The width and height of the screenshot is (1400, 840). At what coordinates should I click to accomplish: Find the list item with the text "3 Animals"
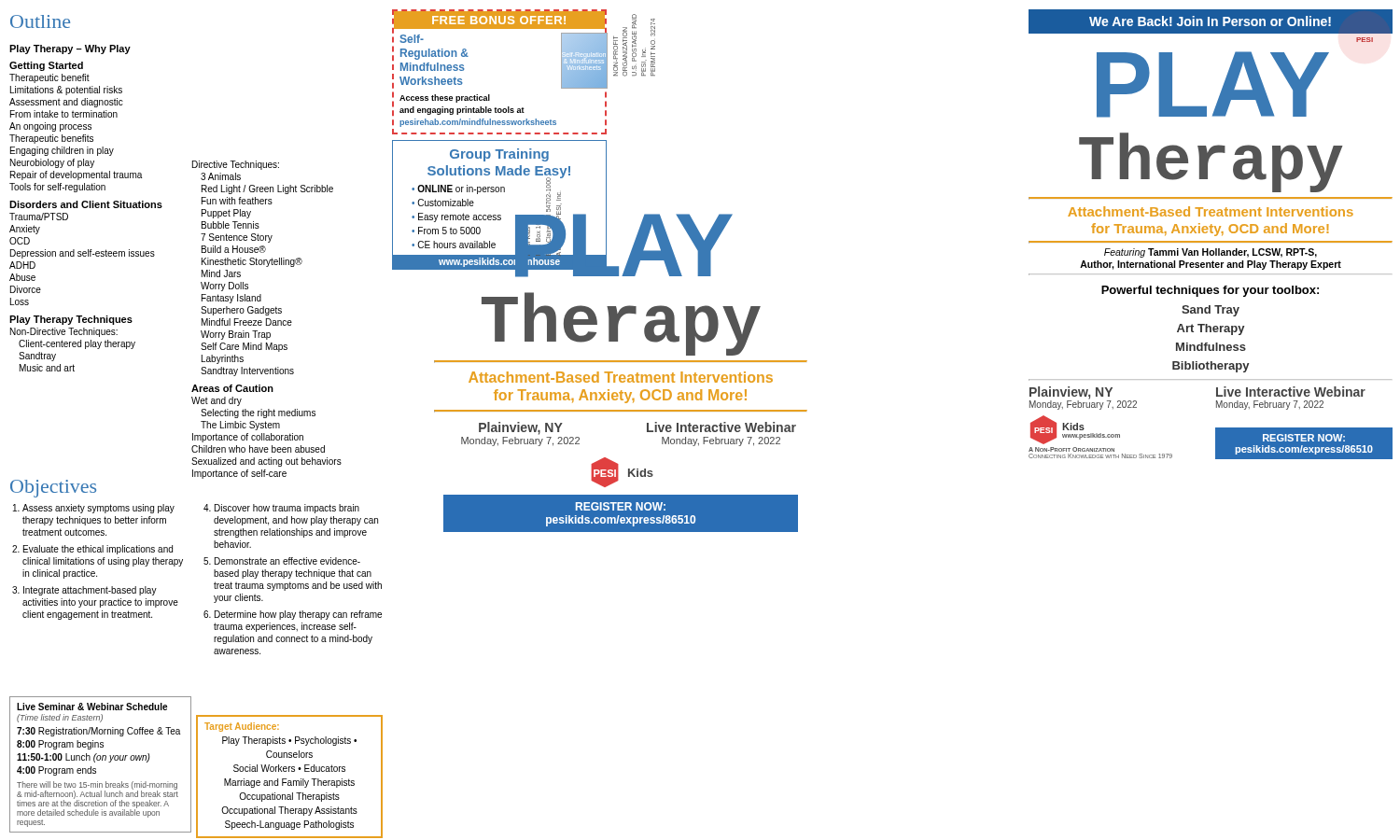pos(221,177)
